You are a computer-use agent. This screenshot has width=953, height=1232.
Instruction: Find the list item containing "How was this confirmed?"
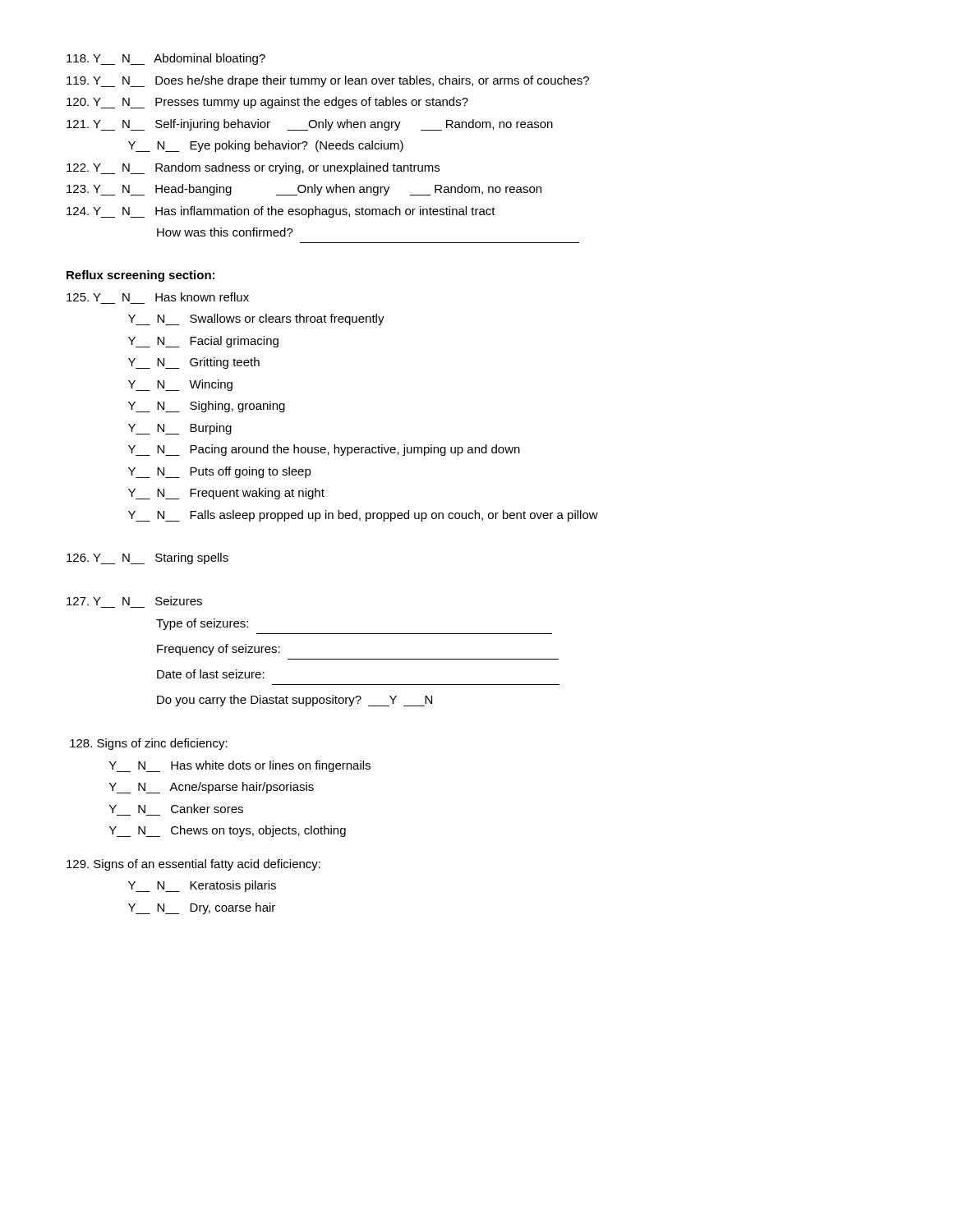coord(368,233)
